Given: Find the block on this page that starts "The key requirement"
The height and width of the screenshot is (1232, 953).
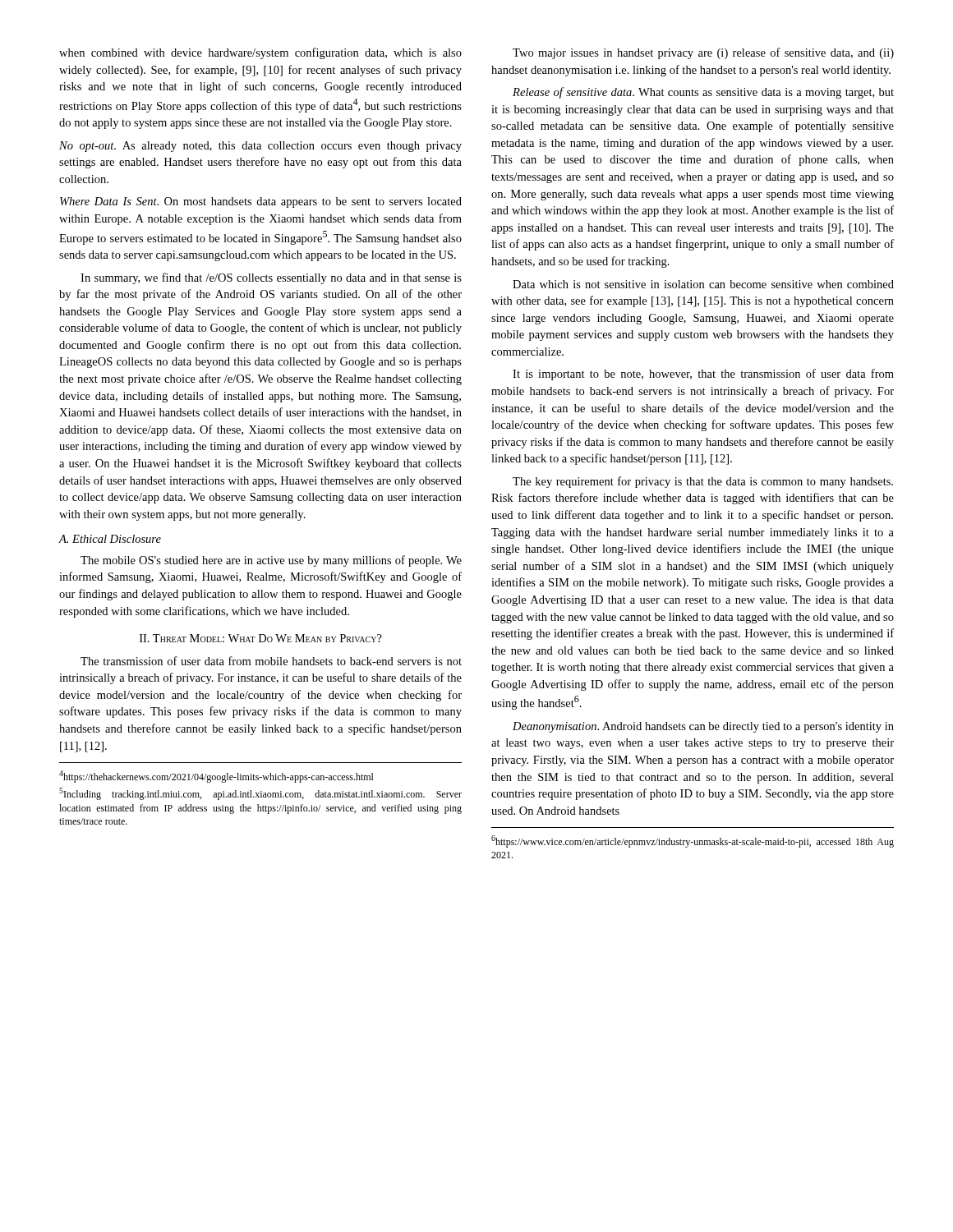Looking at the screenshot, I should 693,592.
